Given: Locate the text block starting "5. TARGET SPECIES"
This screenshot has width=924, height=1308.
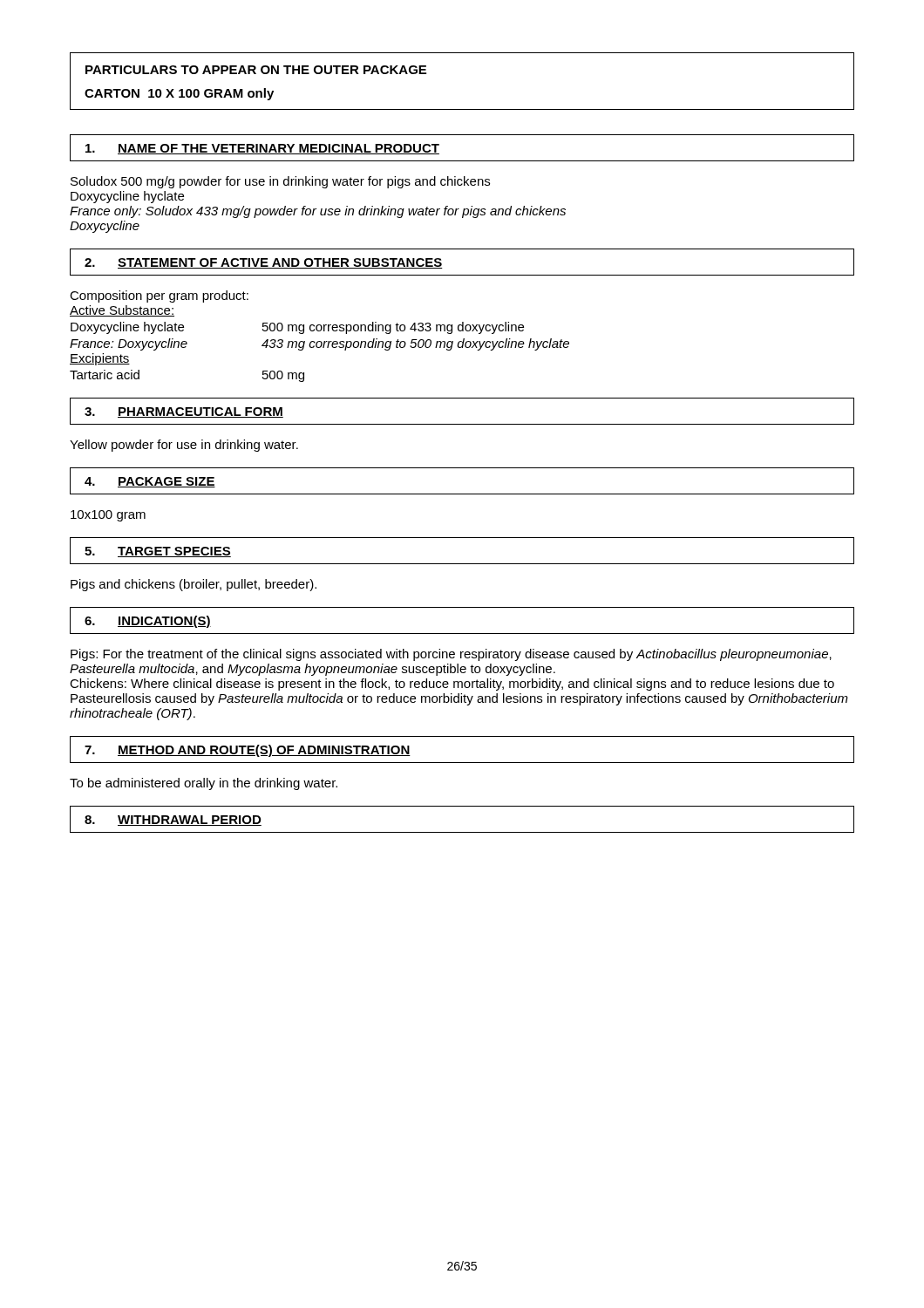Looking at the screenshot, I should pos(158,551).
